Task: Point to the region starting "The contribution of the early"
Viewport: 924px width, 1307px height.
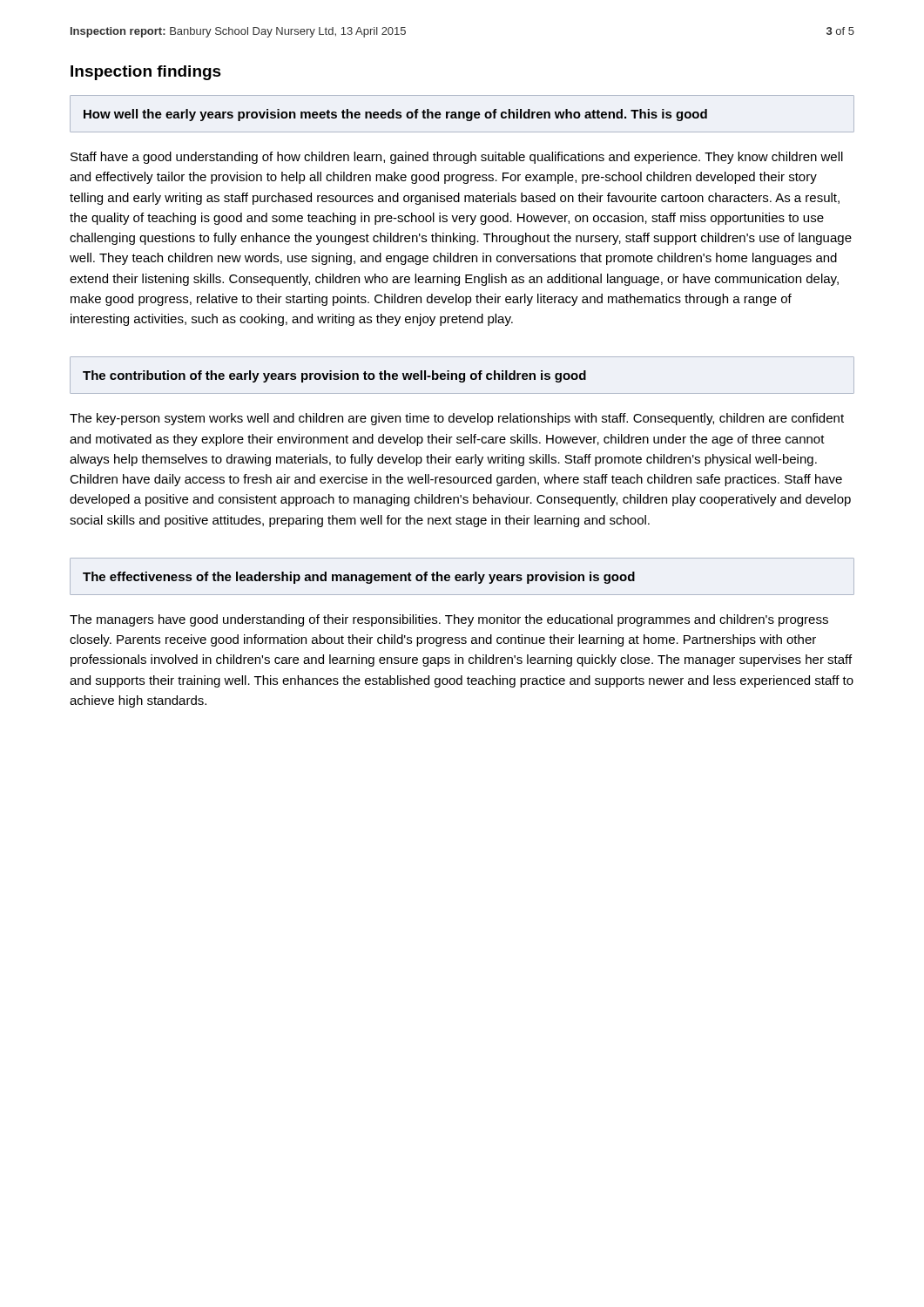Action: [x=462, y=375]
